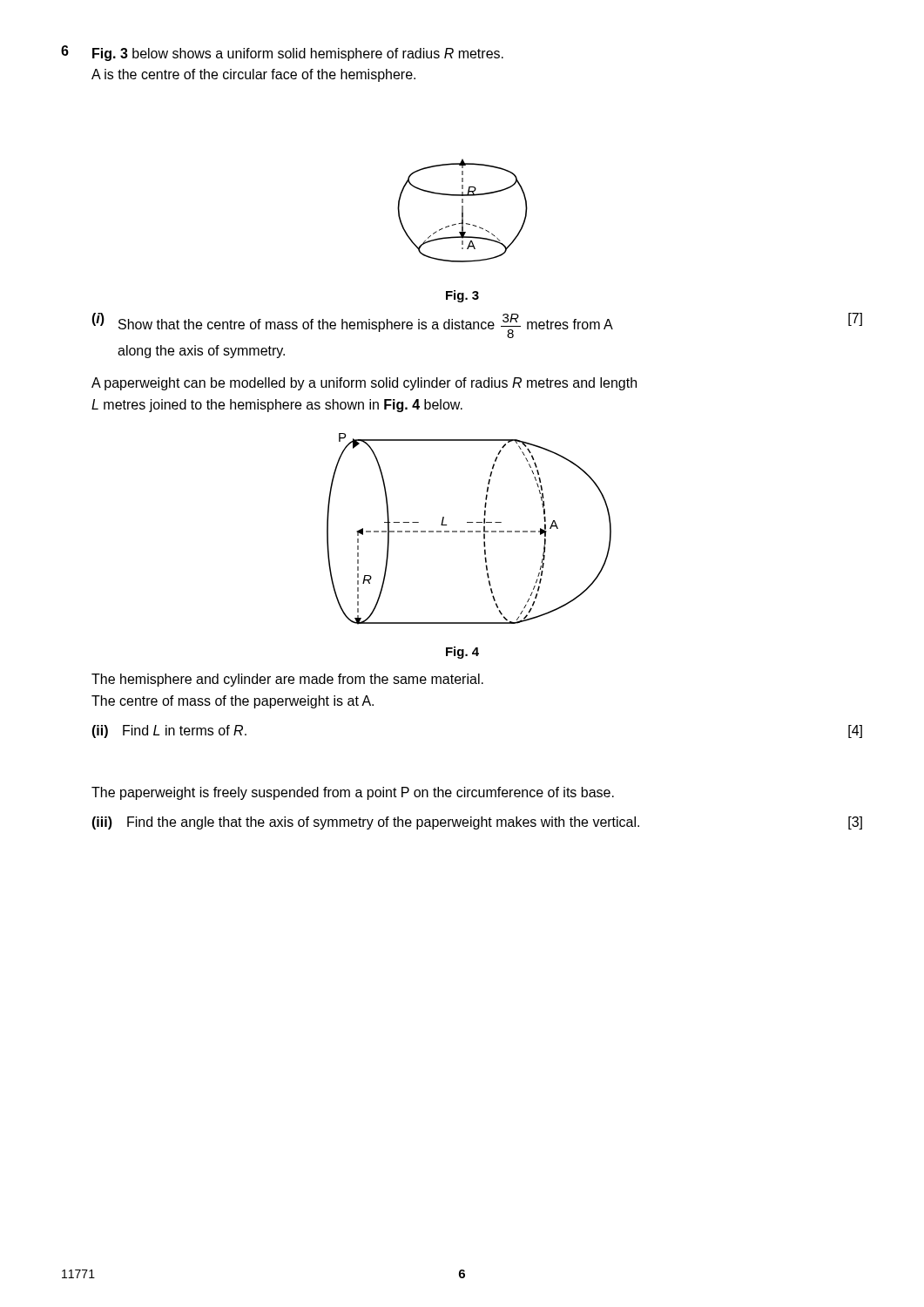Viewport: 924px width, 1307px height.
Task: Point to the block beginning "(ii) Find L in terms of"
Action: 187,731
